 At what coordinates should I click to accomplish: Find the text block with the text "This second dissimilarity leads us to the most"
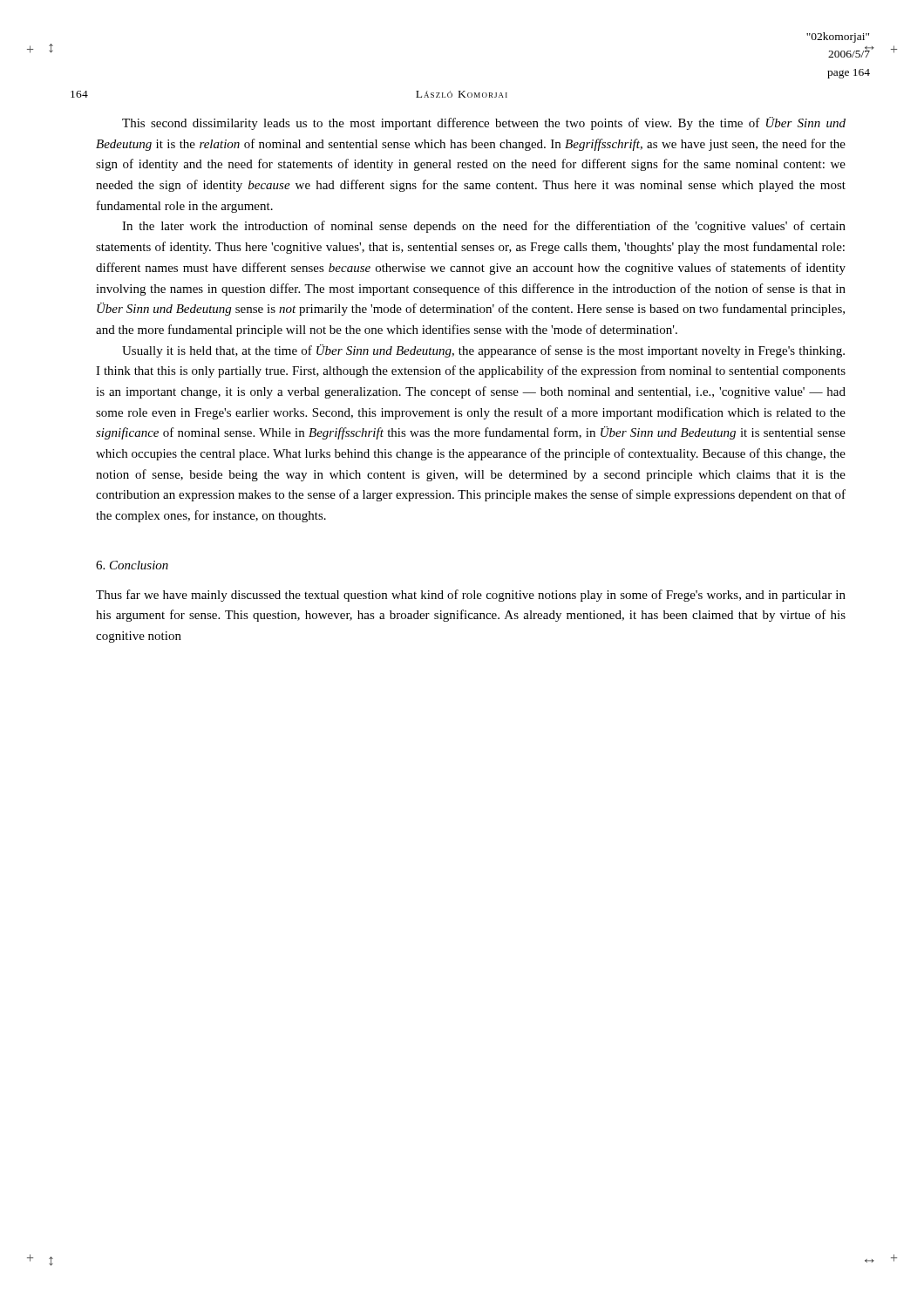click(x=471, y=164)
